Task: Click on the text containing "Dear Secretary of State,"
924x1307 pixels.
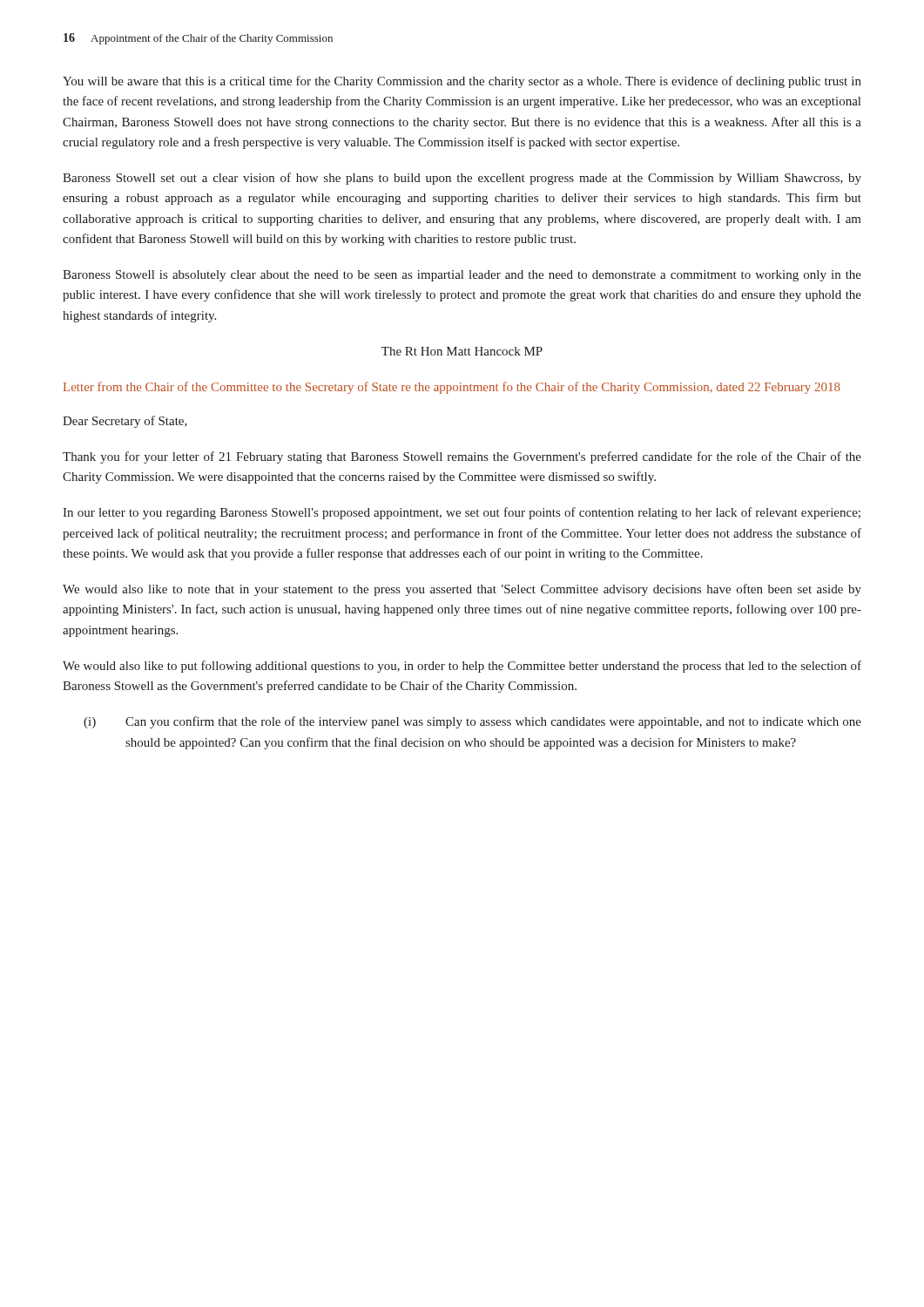Action: coord(125,420)
